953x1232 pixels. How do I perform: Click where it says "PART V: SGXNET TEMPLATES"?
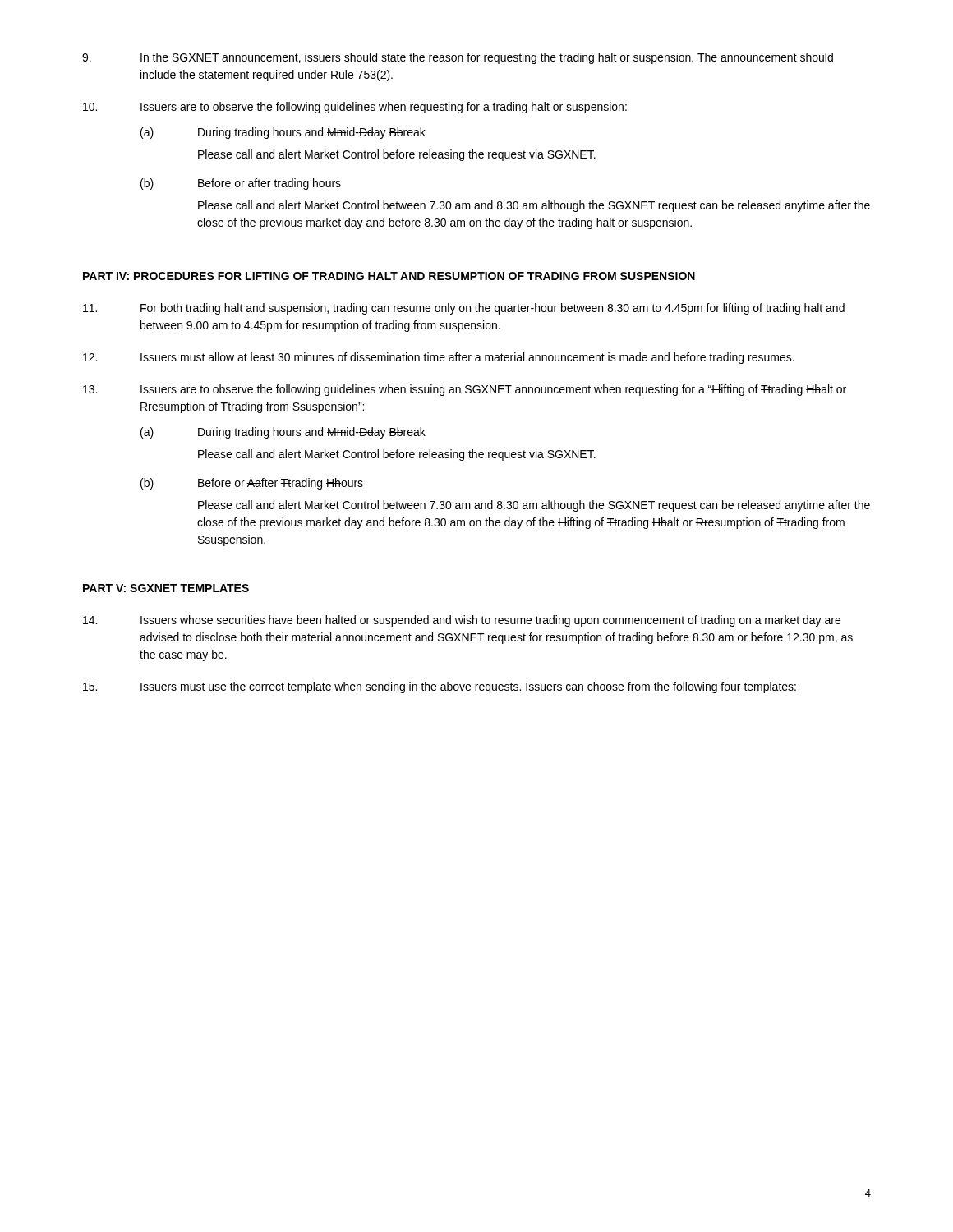click(166, 588)
